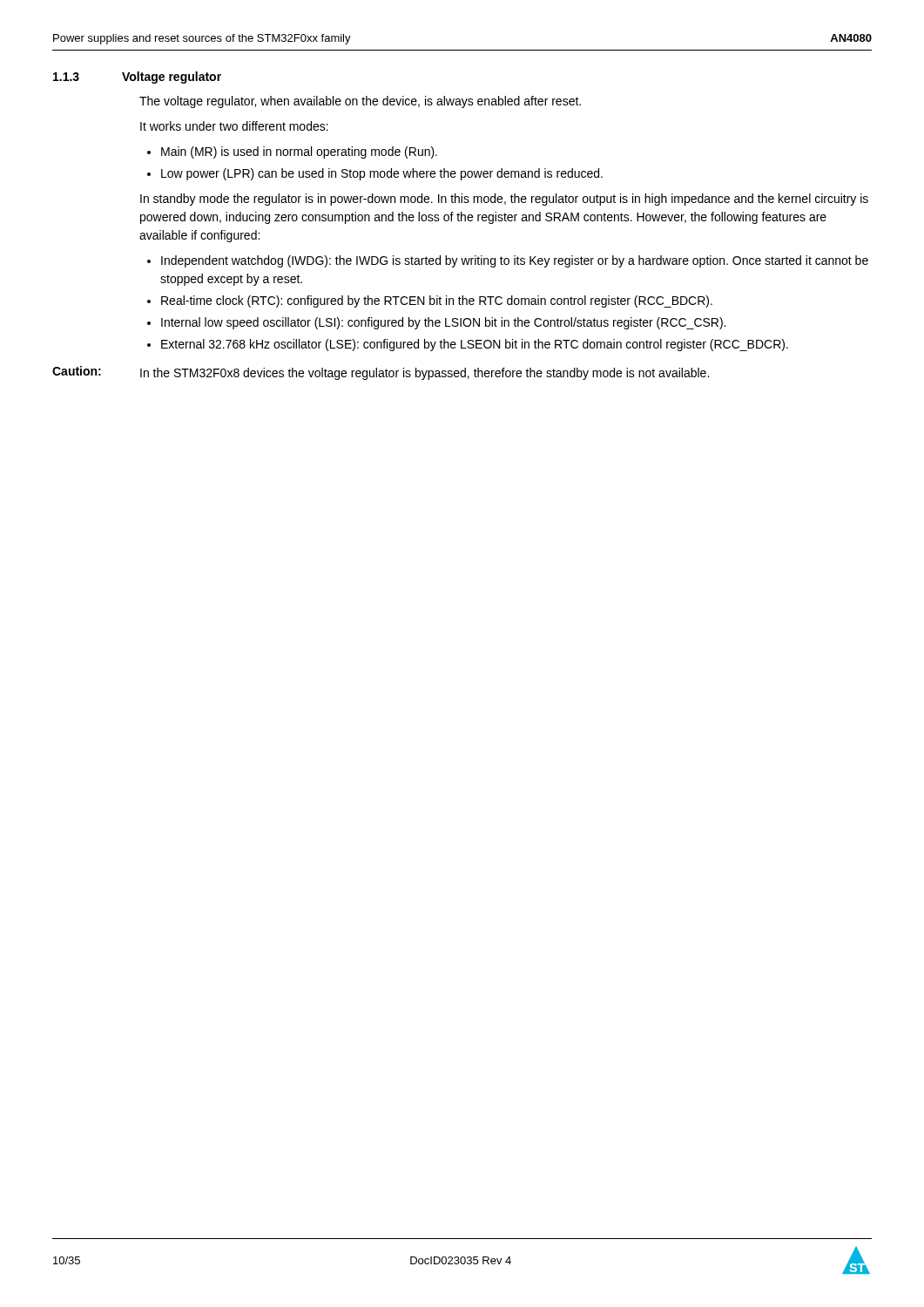Locate the block of text that opens with "Main (MR) is used in"
Viewport: 924px width, 1307px height.
pos(292,152)
